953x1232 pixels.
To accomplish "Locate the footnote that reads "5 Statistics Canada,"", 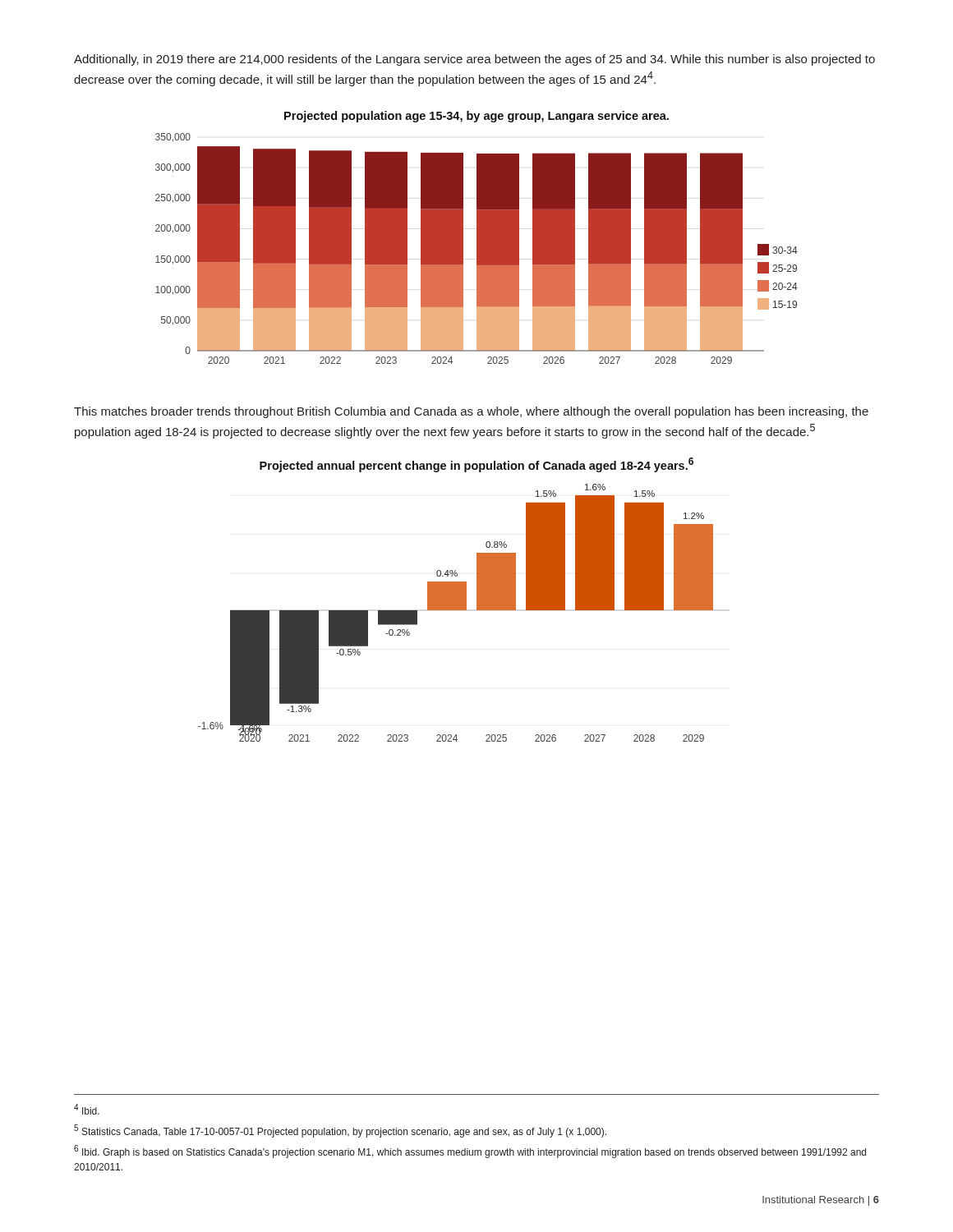I will coord(341,1131).
